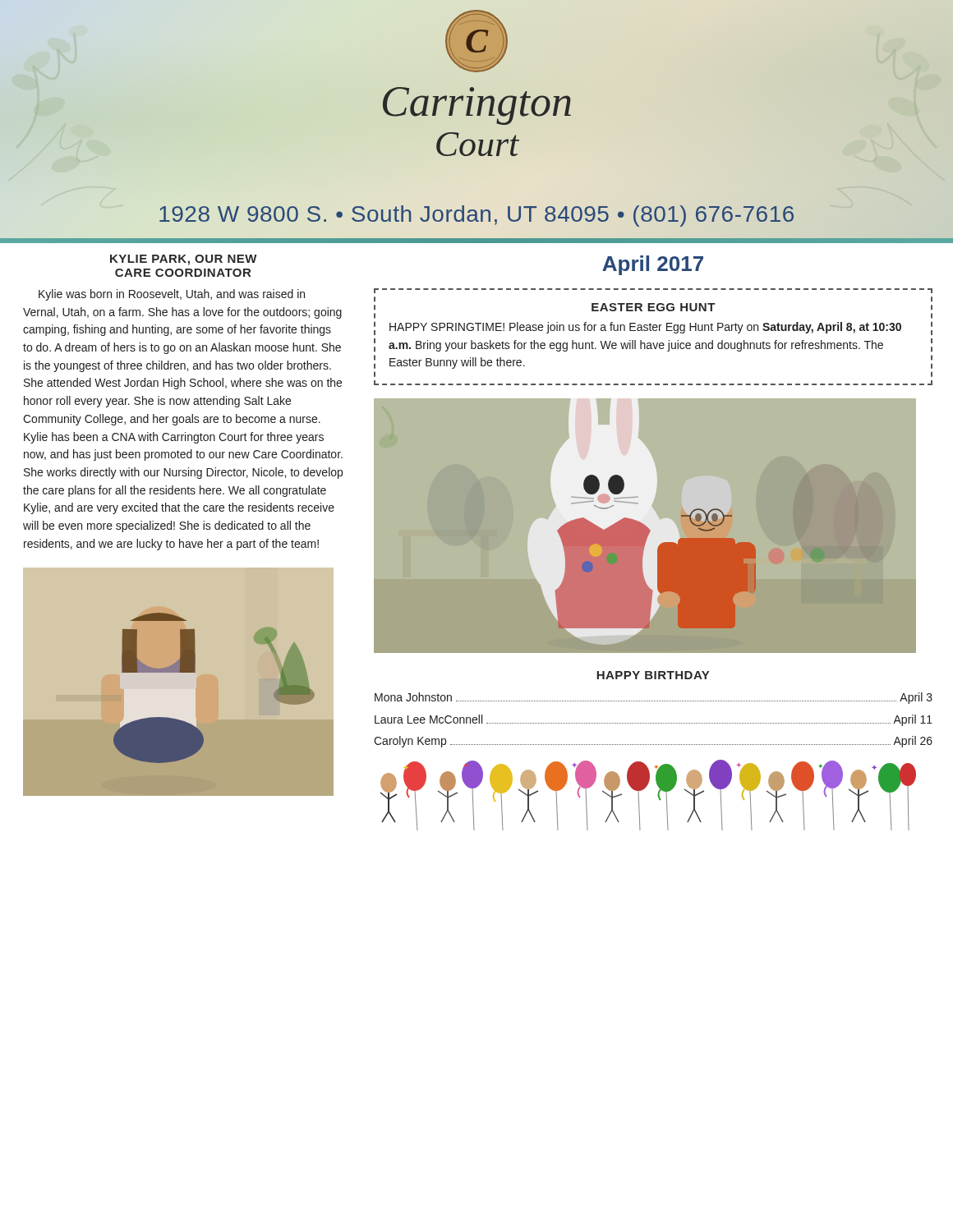The image size is (953, 1232).
Task: Select the section header with the text "KYLIE PARK, OUR NEWCARE COORDINATOR"
Action: (x=183, y=265)
